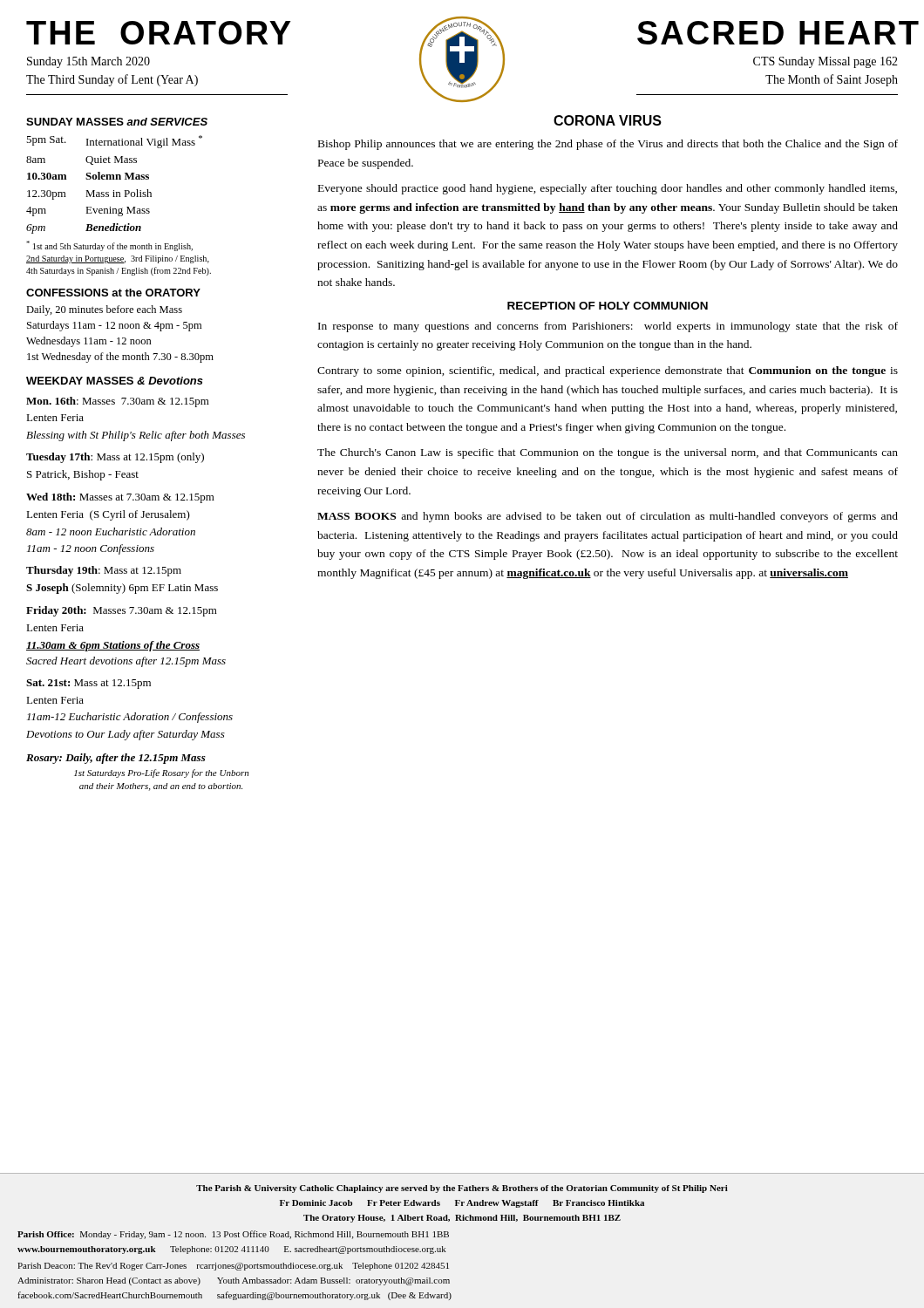Viewport: 924px width, 1308px height.
Task: Locate the section header that reads "RECEPTION OF HOLY COMMUNION"
Action: [608, 305]
